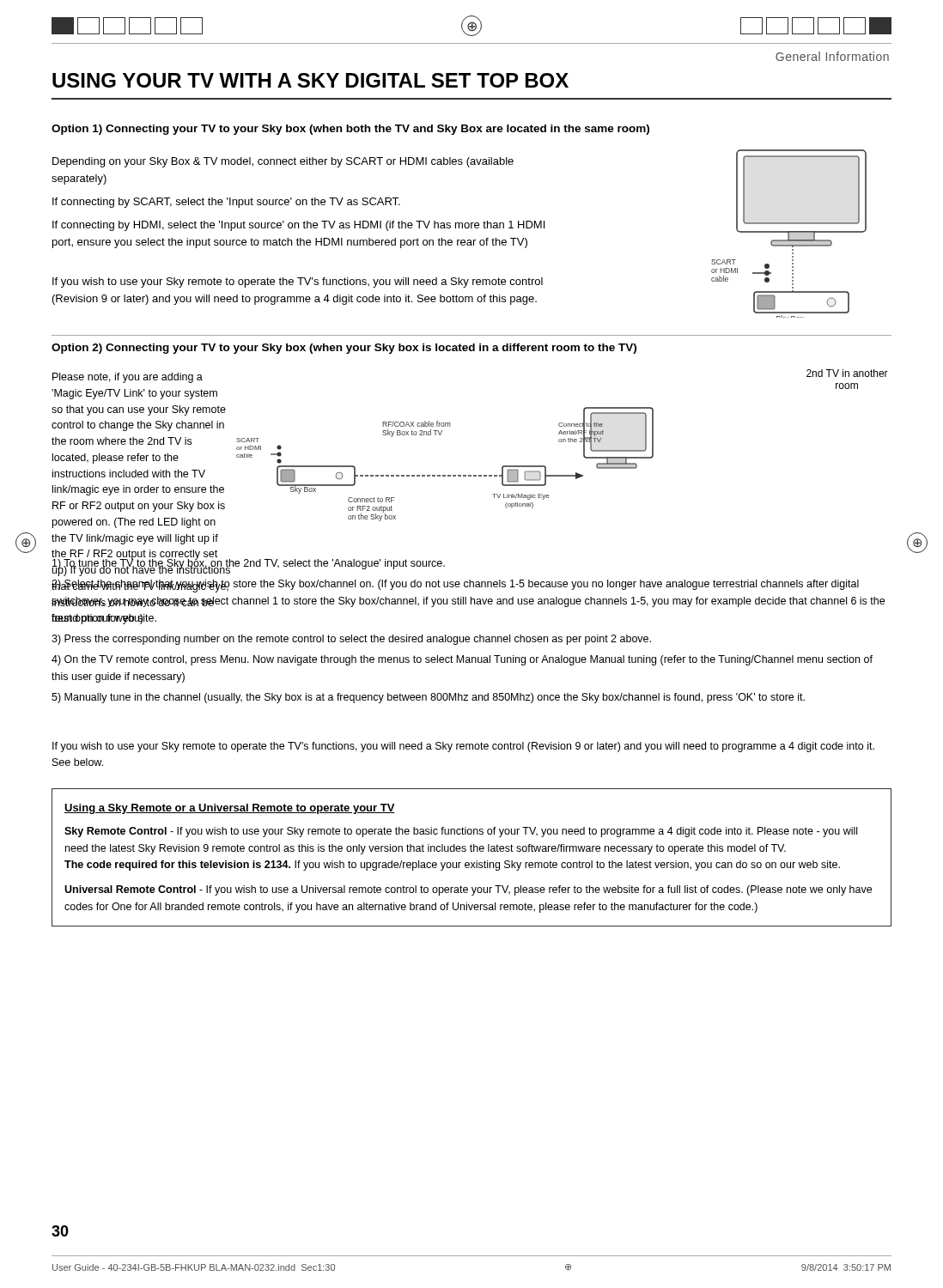Select the passage starting "Option 1) Connecting your TV to"
The height and width of the screenshot is (1288, 943).
[x=351, y=128]
